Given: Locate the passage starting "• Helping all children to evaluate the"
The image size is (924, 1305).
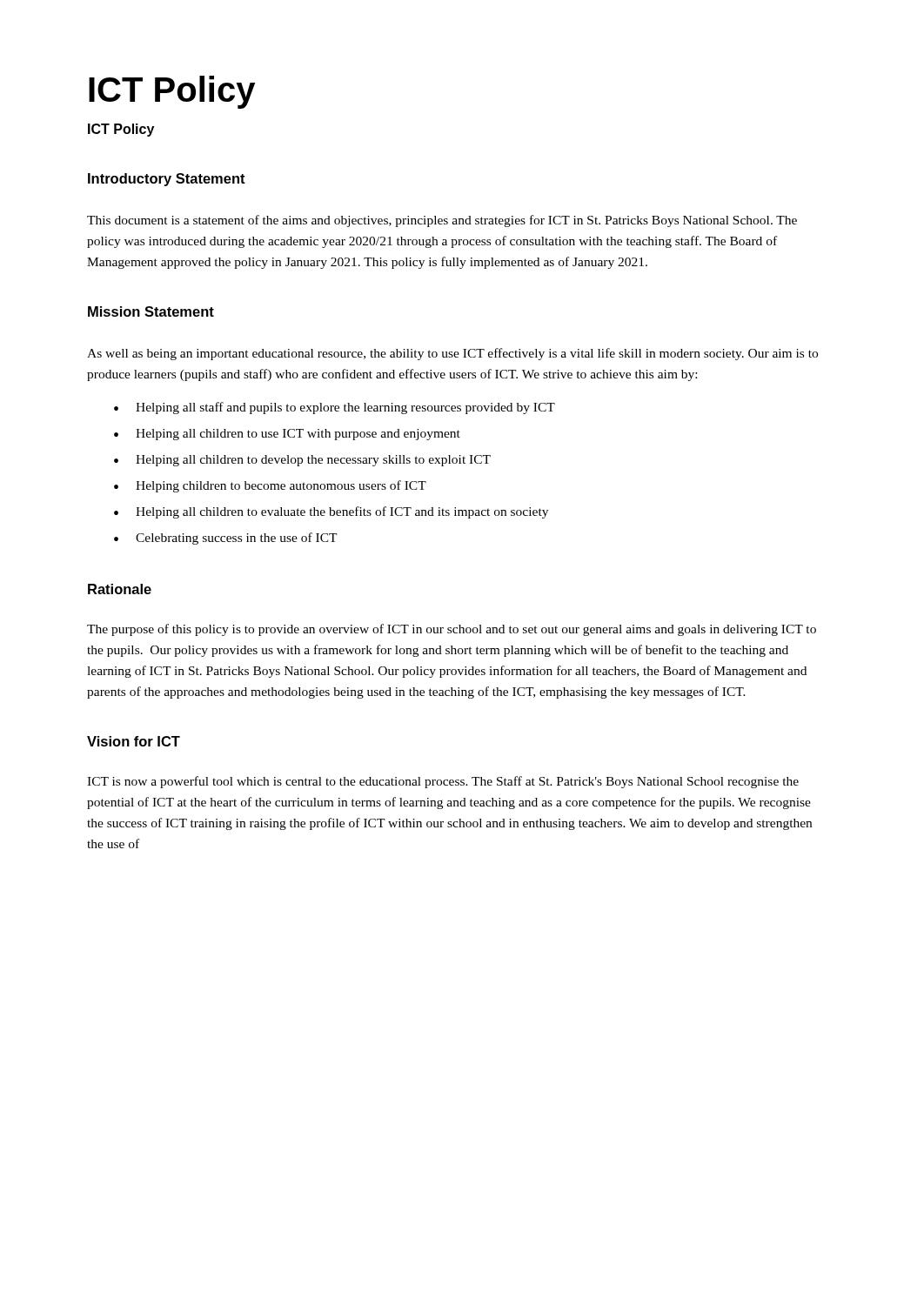Looking at the screenshot, I should click(x=471, y=513).
